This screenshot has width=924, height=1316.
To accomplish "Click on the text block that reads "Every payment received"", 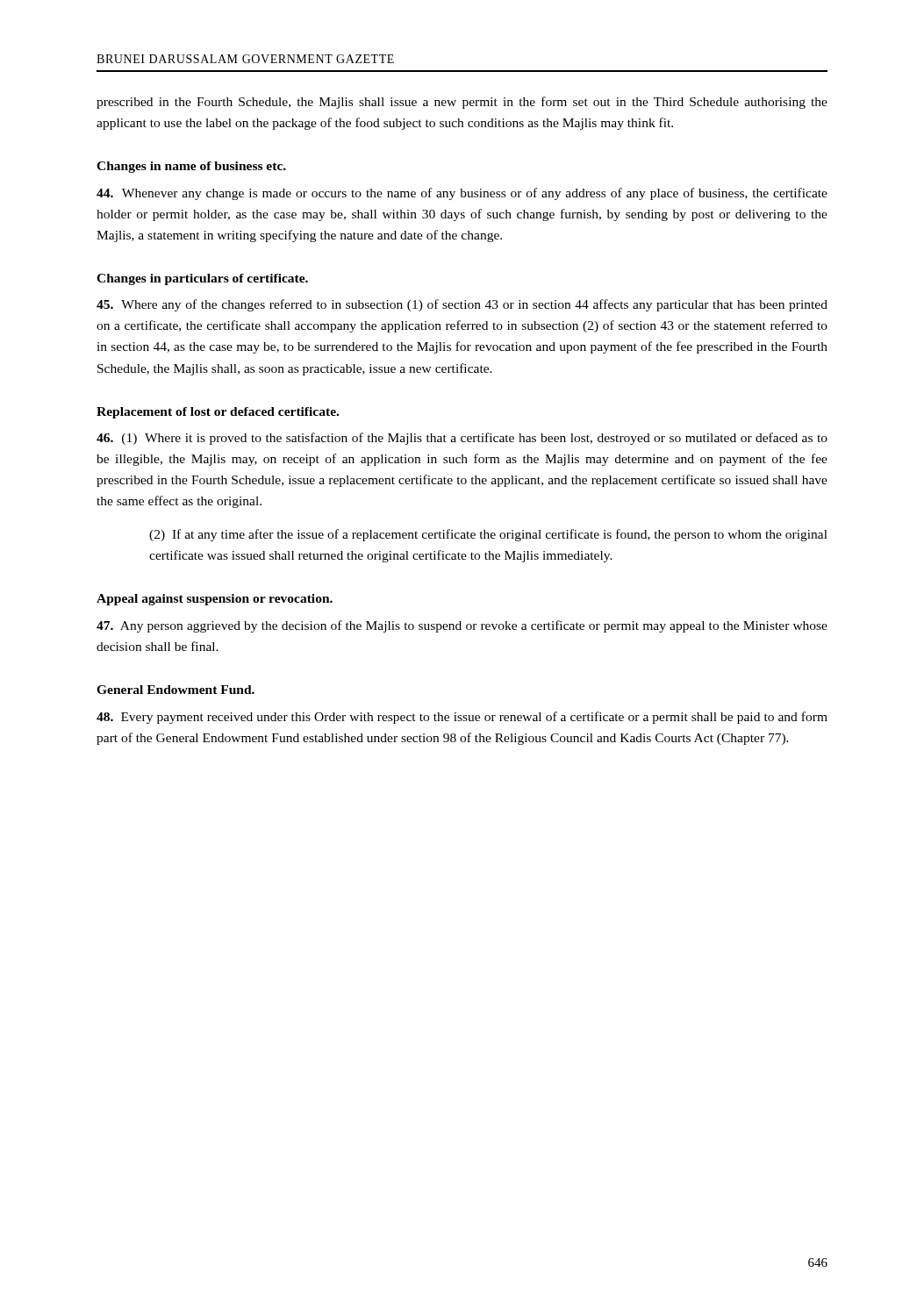I will click(x=462, y=727).
